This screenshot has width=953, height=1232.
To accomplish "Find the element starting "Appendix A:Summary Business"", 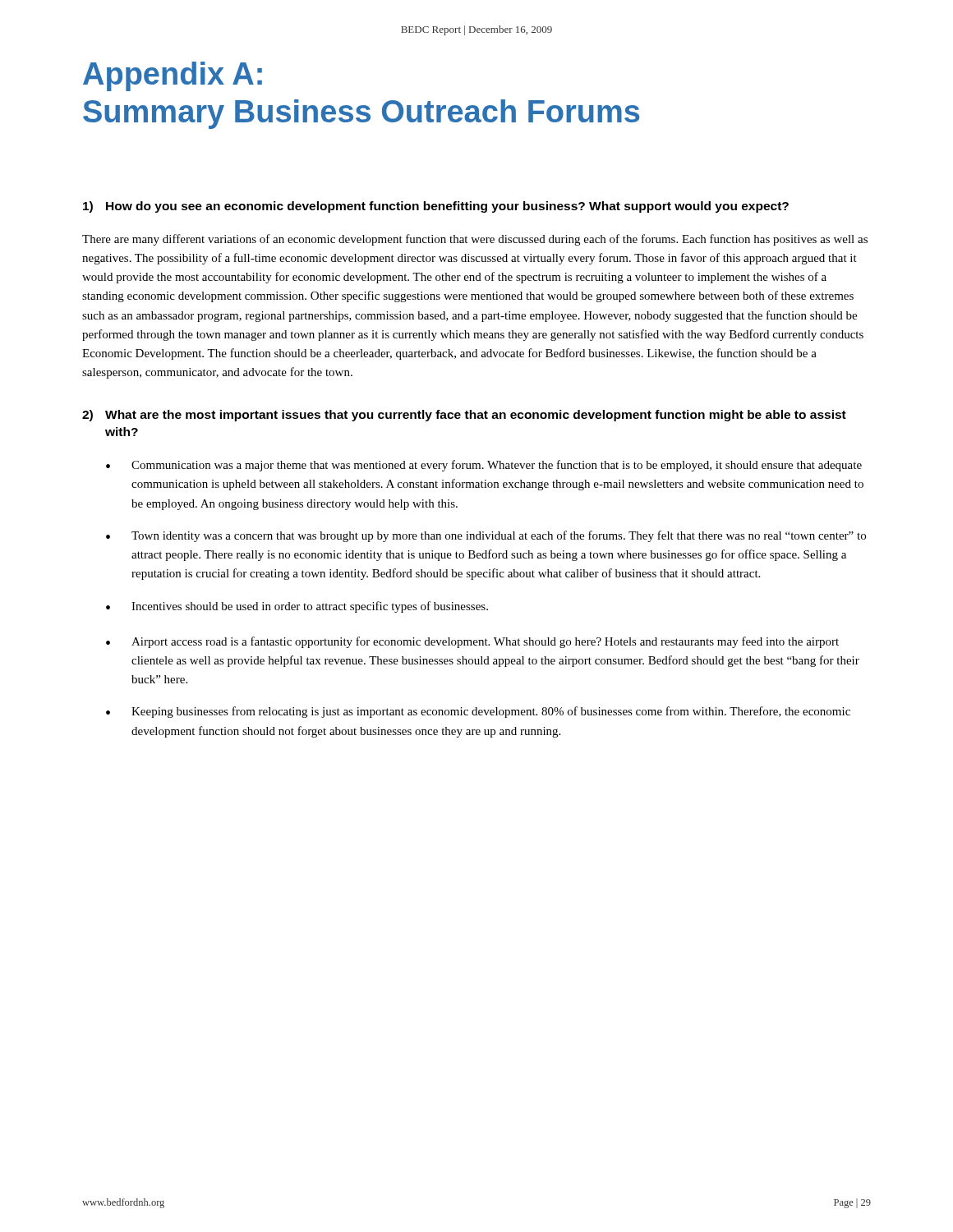I will pos(476,93).
